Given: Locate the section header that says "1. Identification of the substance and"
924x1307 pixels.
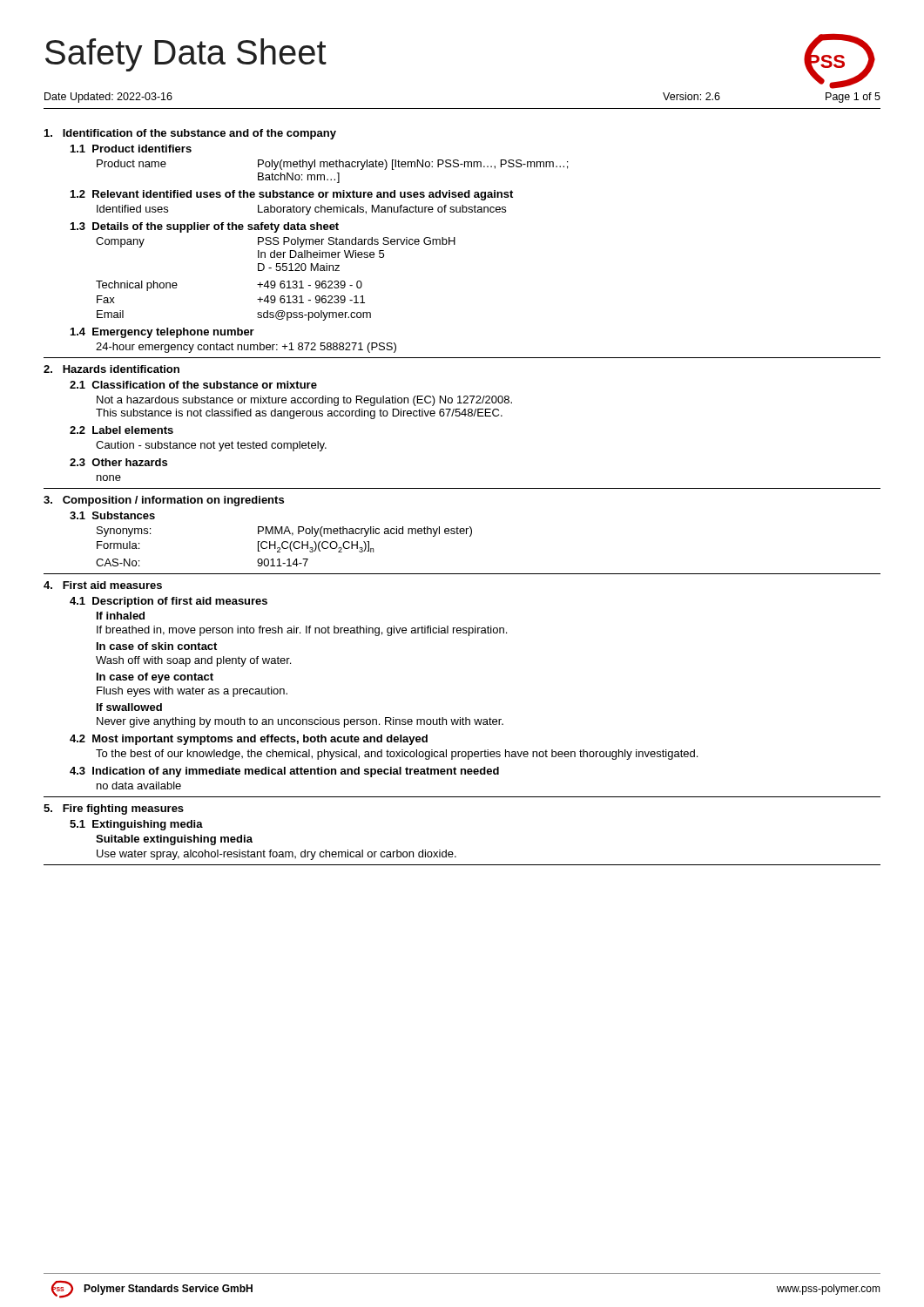Looking at the screenshot, I should 190,133.
